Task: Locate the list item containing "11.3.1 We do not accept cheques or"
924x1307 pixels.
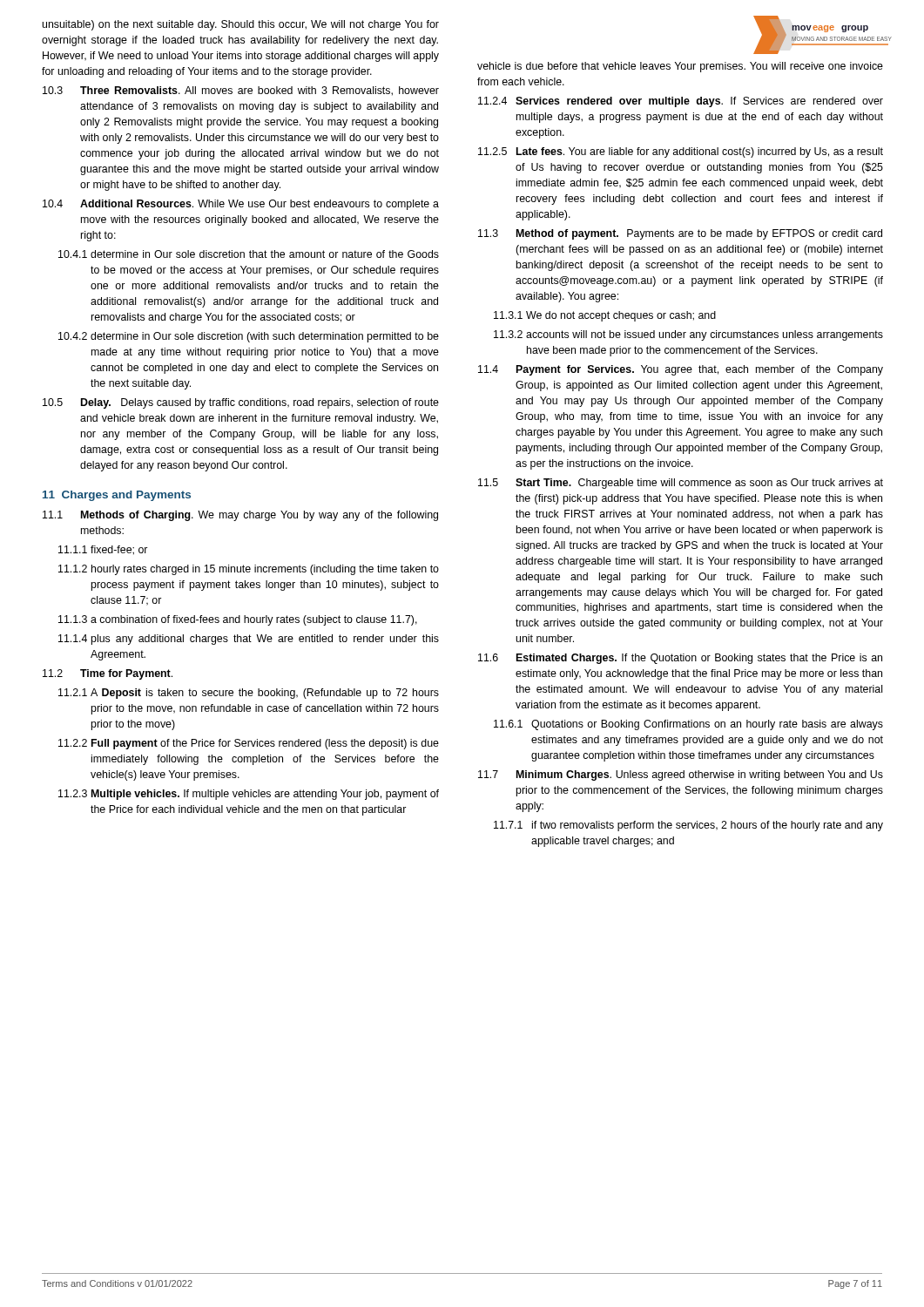Action: click(x=688, y=316)
